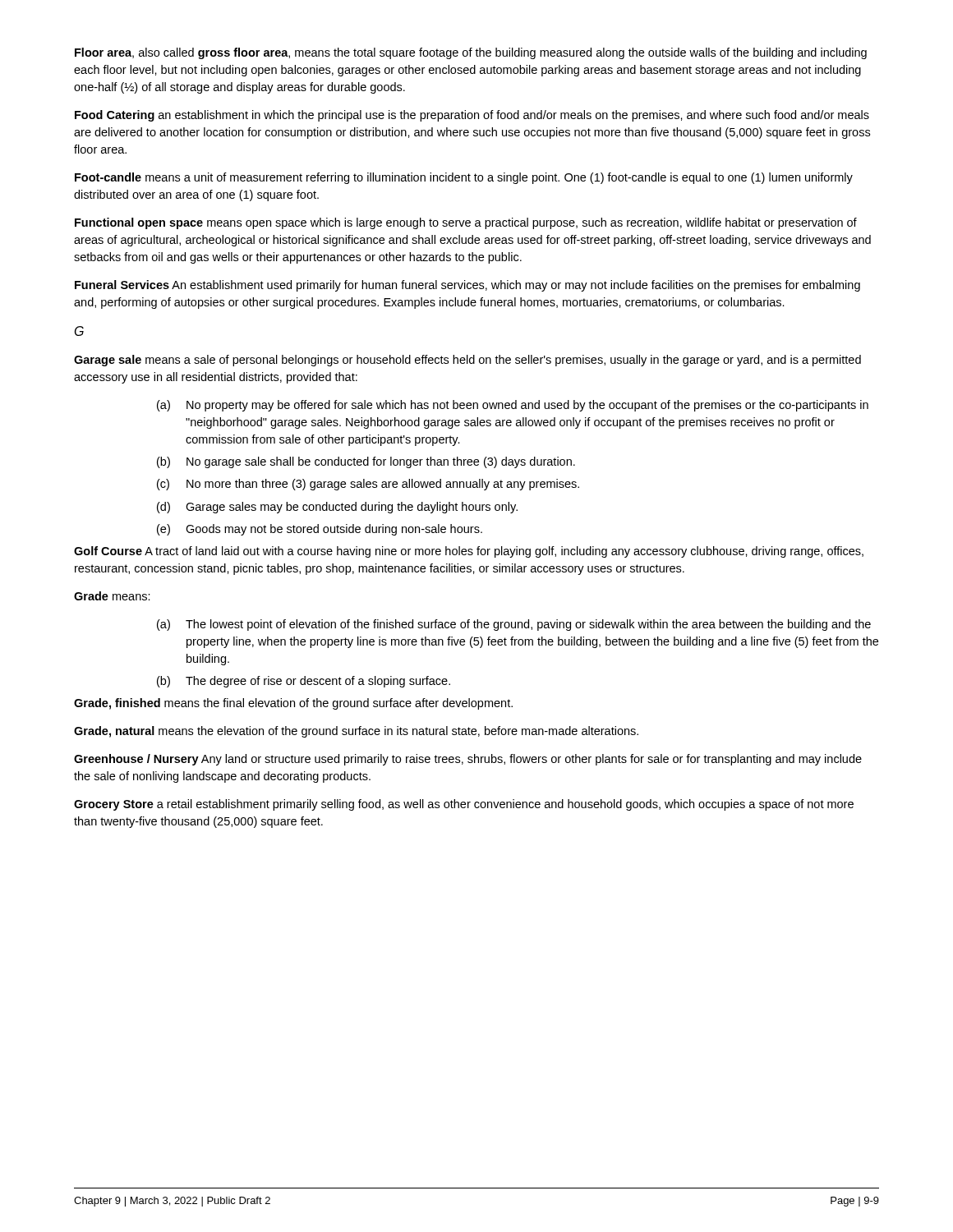This screenshot has width=953, height=1232.
Task: Select the section header
Action: [x=79, y=332]
